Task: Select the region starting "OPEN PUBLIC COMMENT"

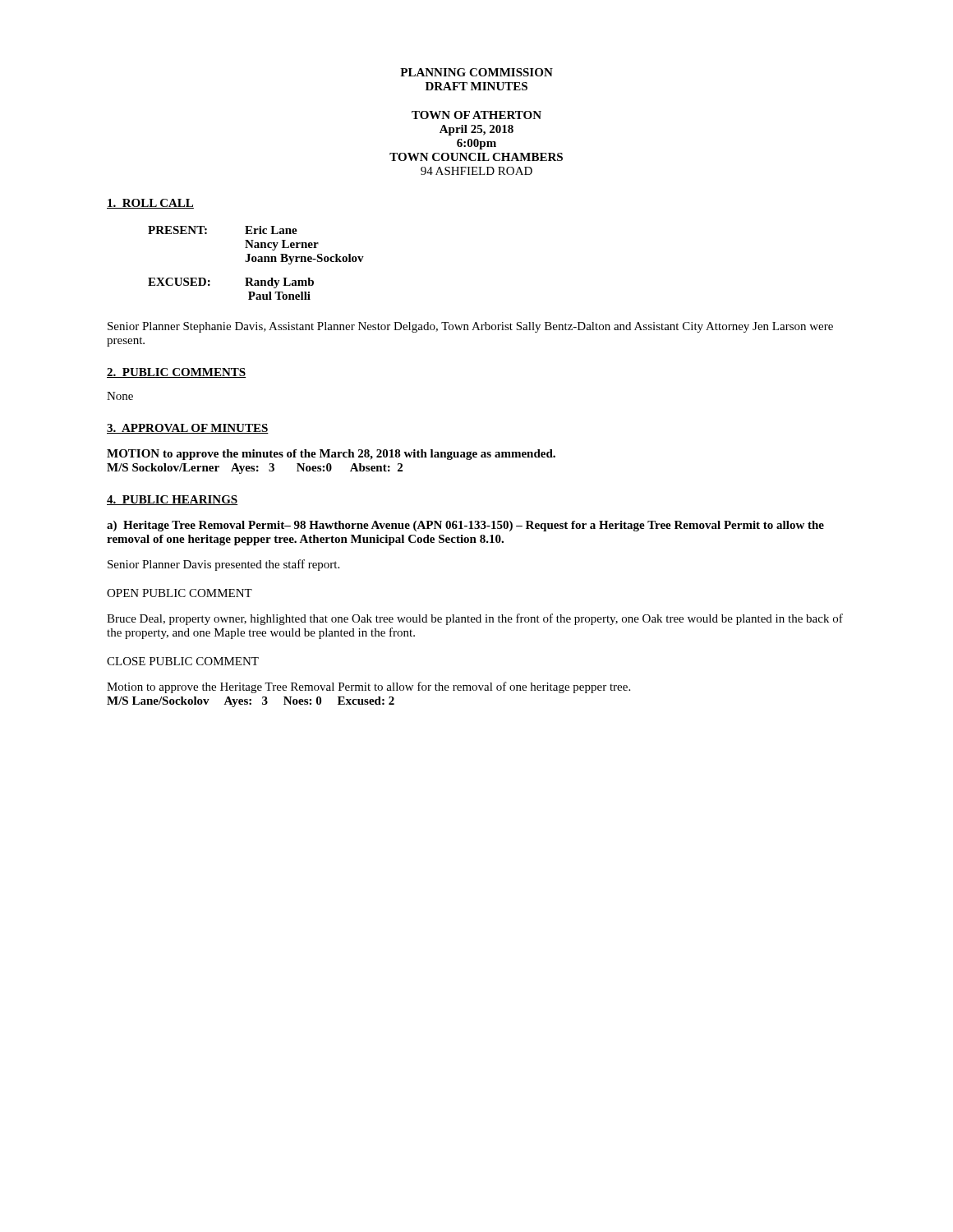Action: click(179, 593)
